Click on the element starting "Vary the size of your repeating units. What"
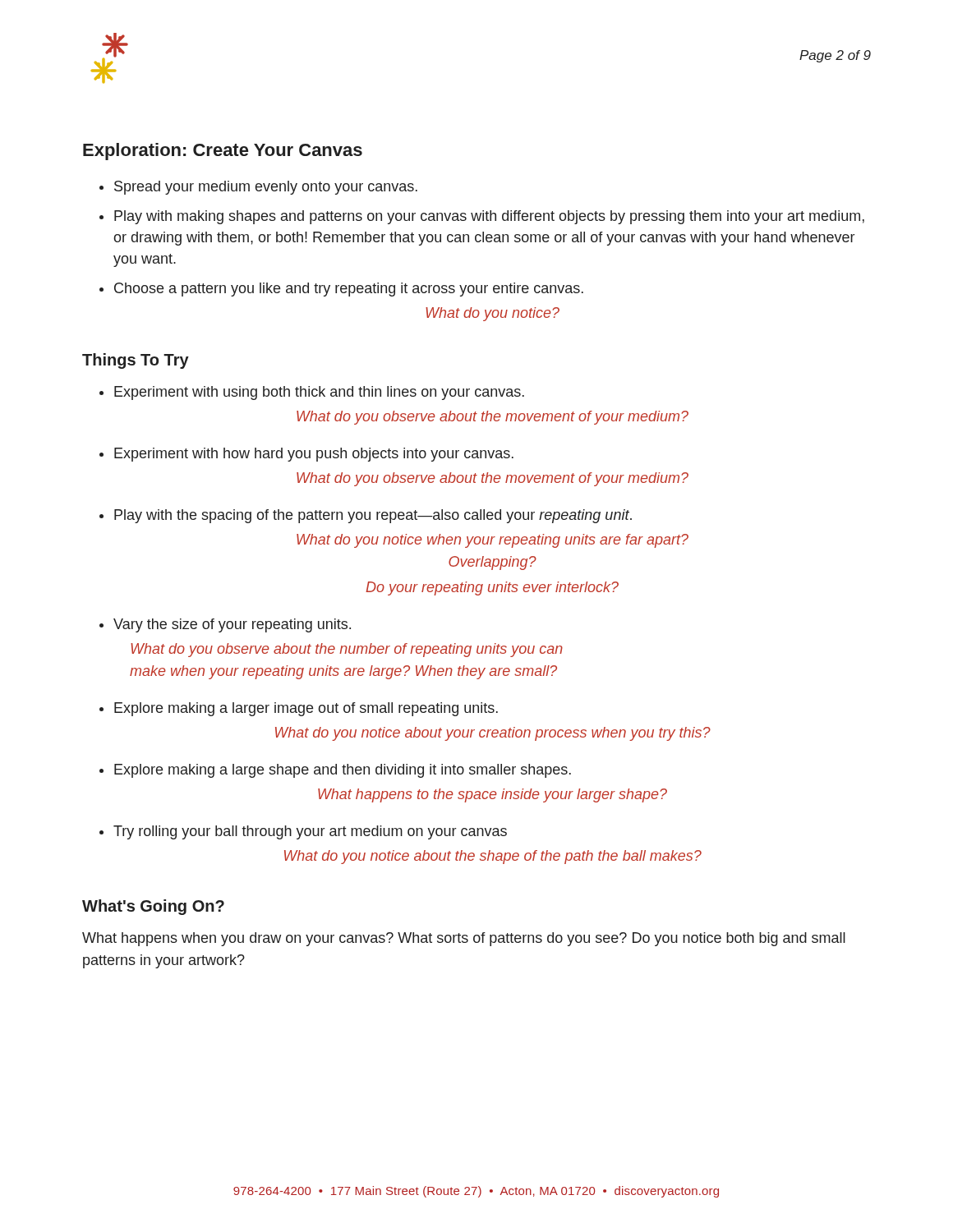Image resolution: width=953 pixels, height=1232 pixels. point(476,648)
